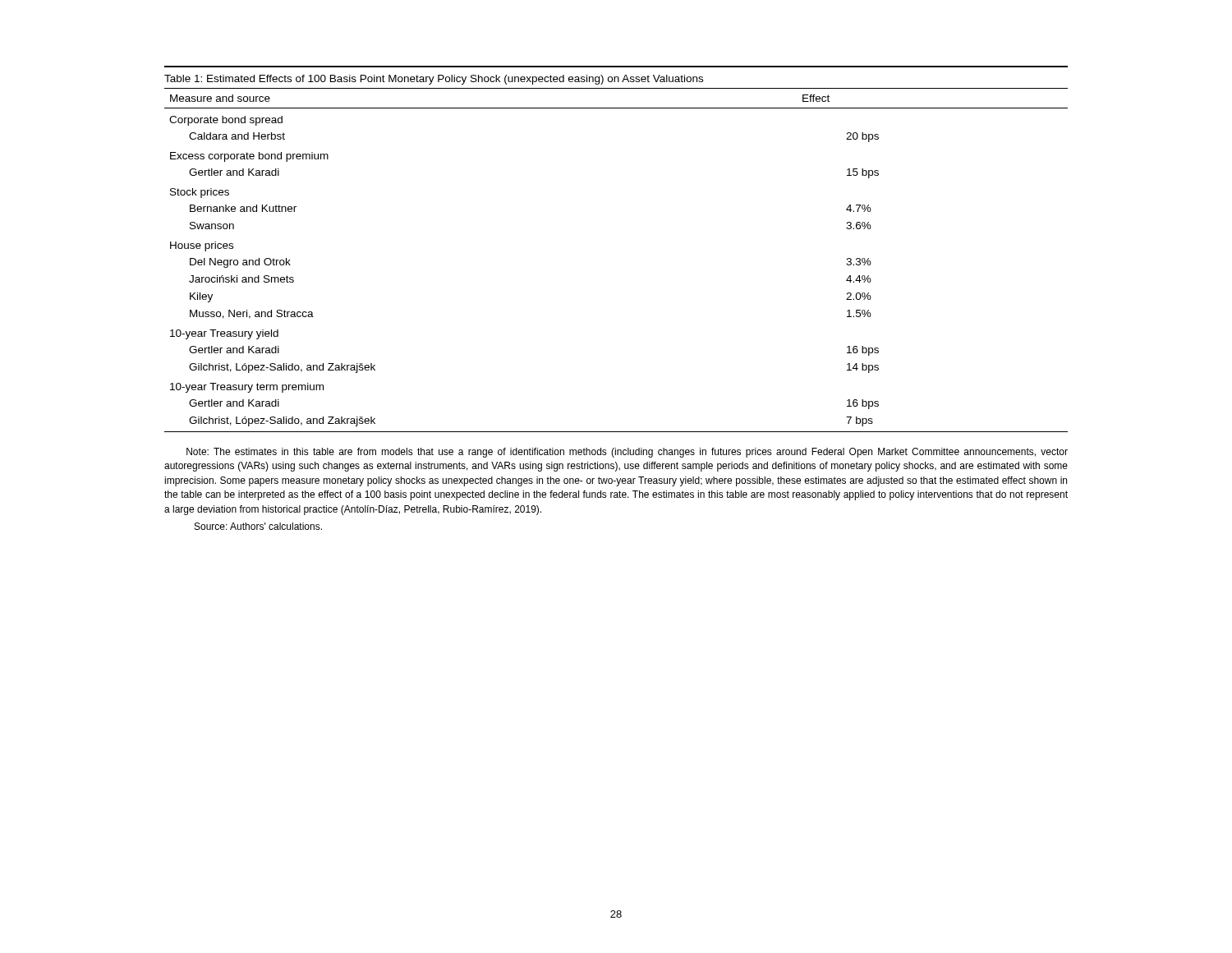Select the footnote containing "Note: The estimates in"

click(x=616, y=490)
